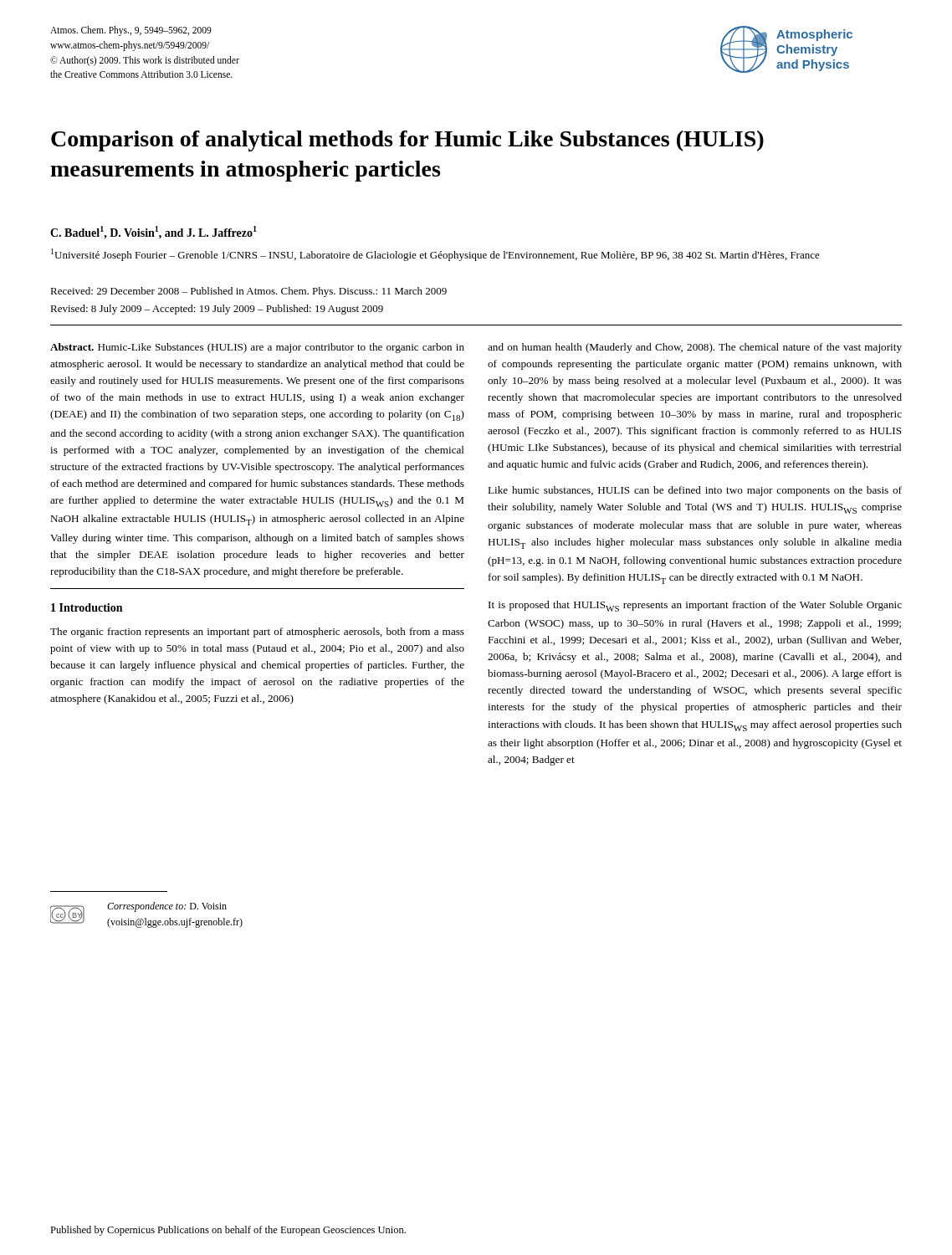Point to "cc BY Correspondence to: D. Voisin(voisin@lgge.obs.ujf-grenoble.fr)"
The image size is (952, 1255).
(146, 914)
